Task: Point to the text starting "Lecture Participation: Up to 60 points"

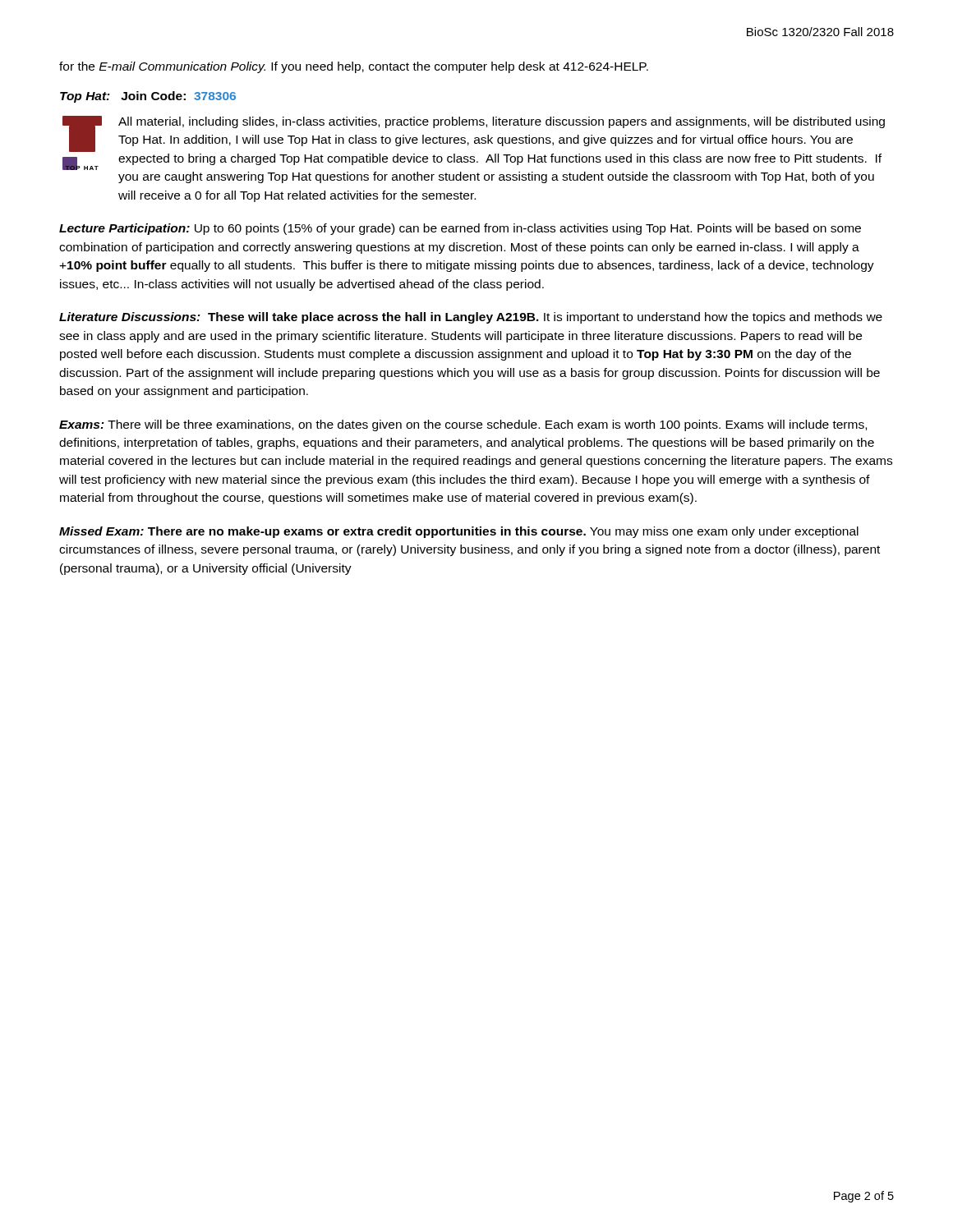Action: (466, 256)
